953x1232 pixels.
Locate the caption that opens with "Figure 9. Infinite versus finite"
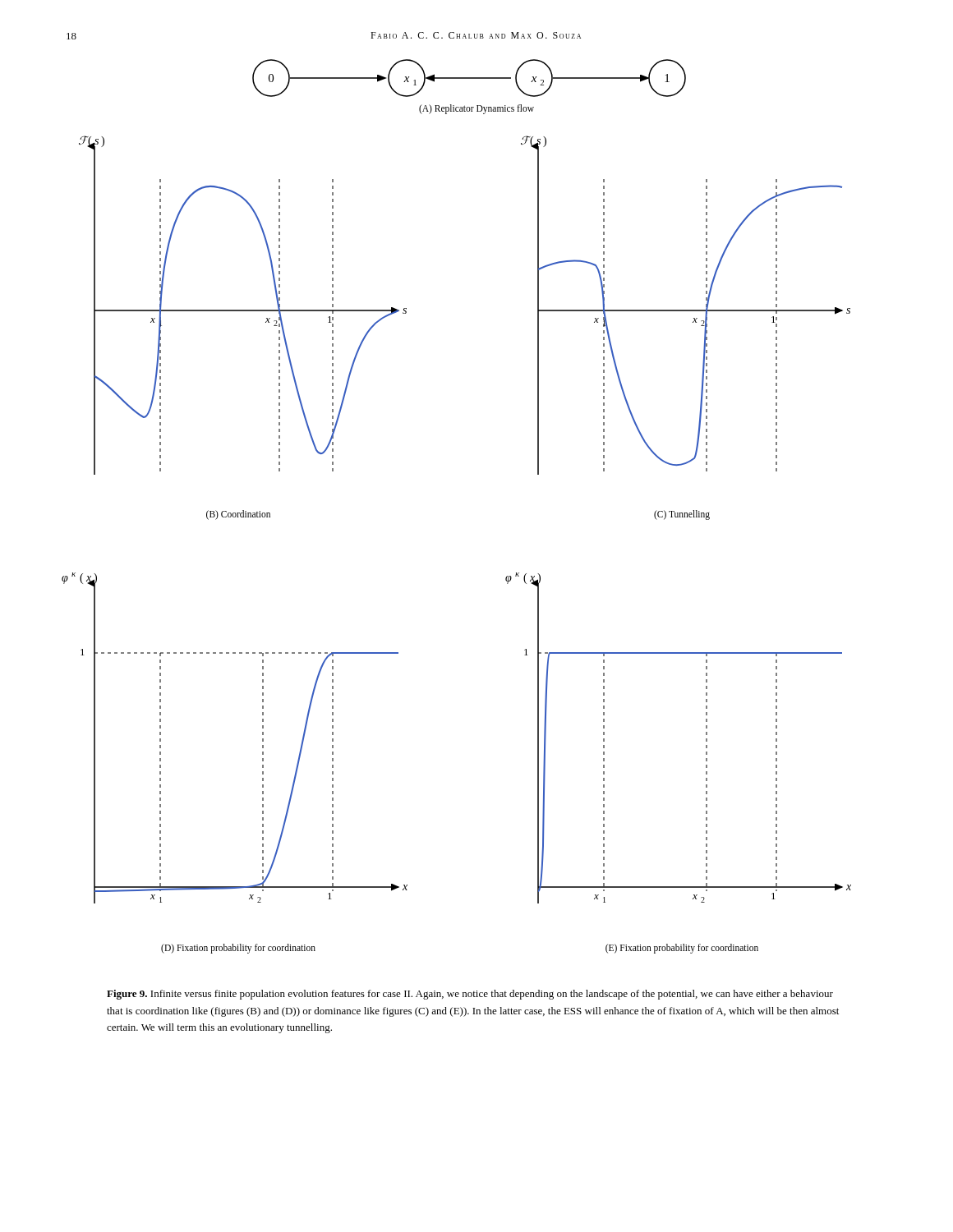point(473,1010)
